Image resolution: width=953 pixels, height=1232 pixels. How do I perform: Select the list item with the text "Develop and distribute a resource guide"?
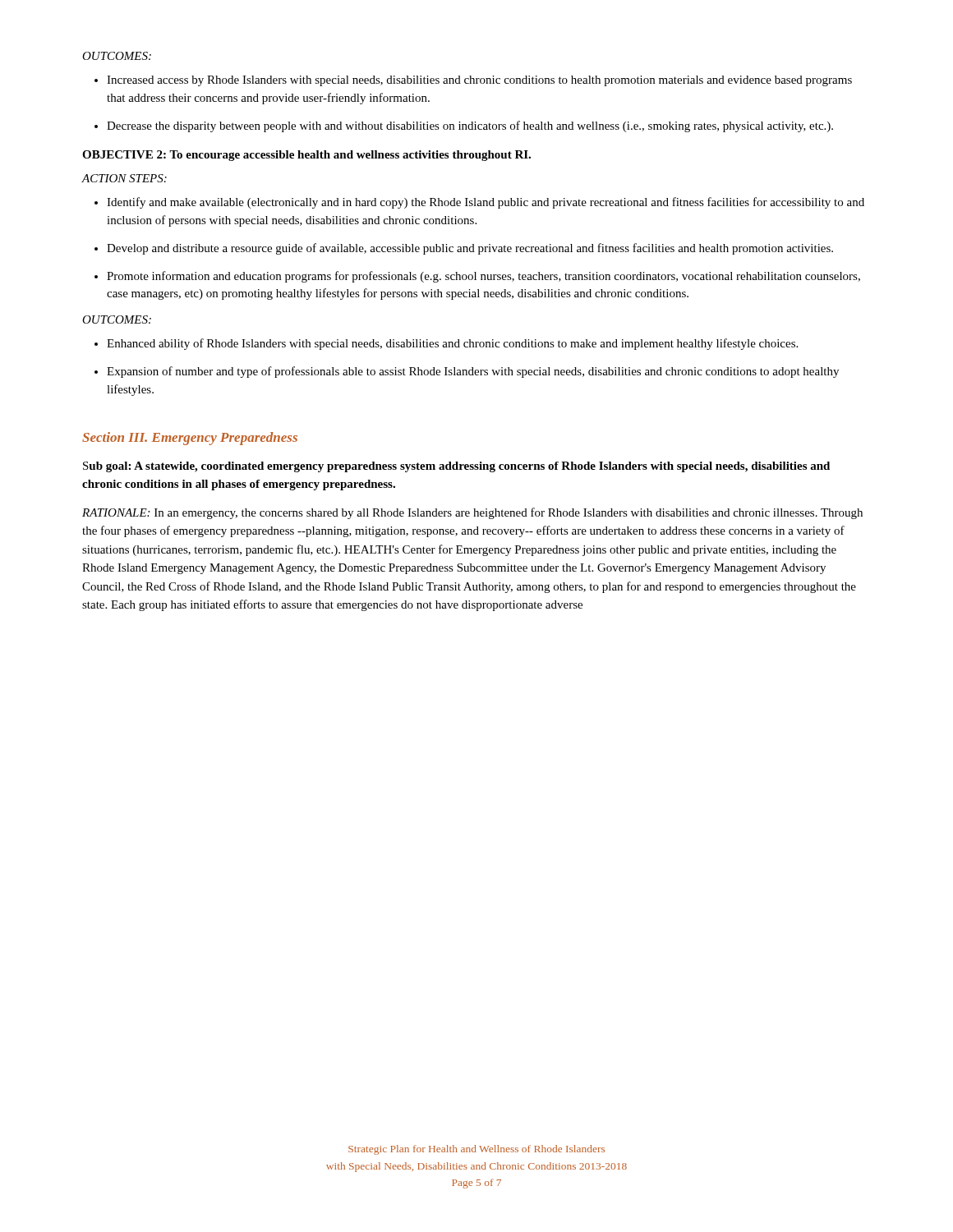click(x=476, y=249)
